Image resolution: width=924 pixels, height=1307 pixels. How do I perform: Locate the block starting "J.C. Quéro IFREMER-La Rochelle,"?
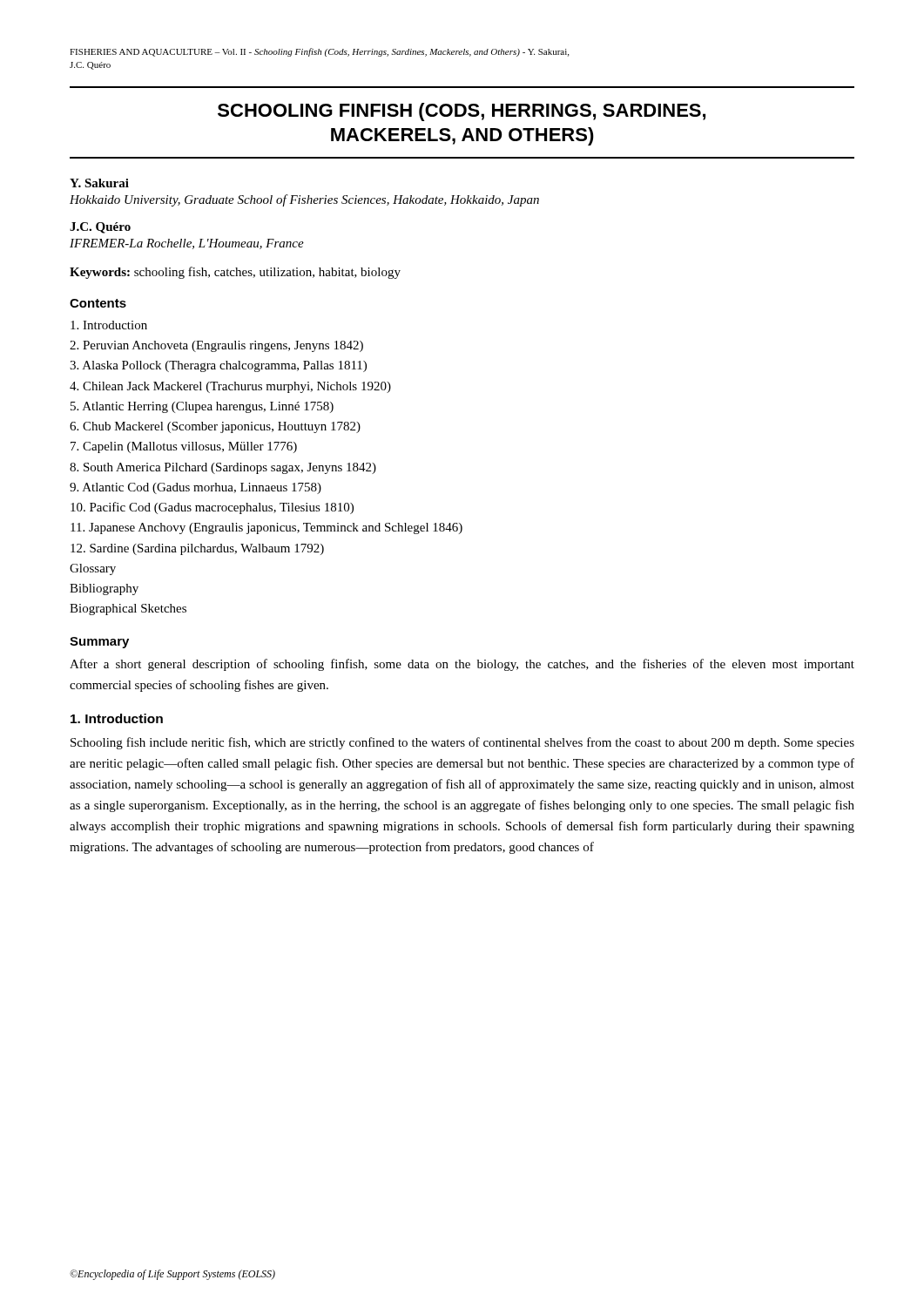click(100, 228)
